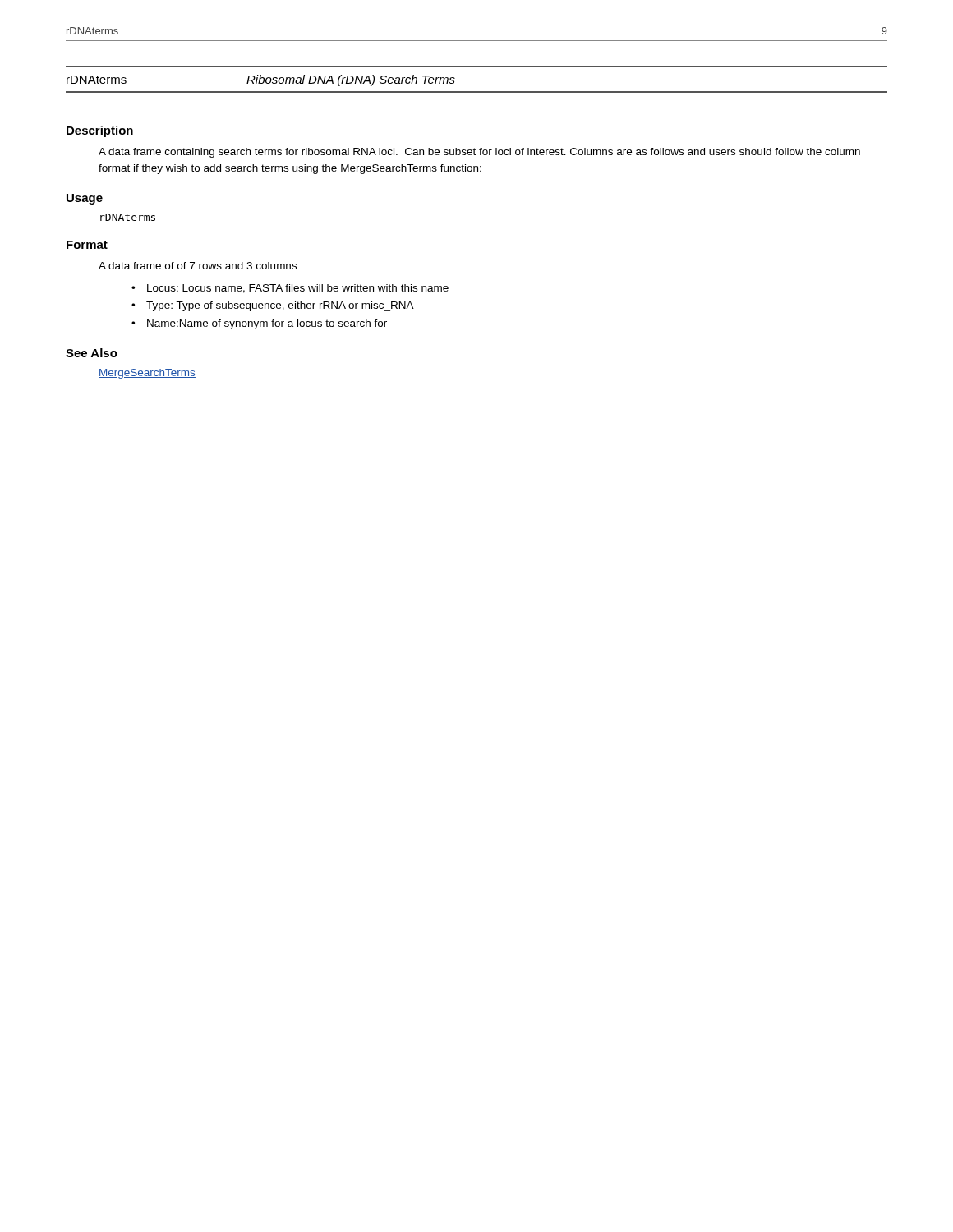The height and width of the screenshot is (1232, 953).
Task: Where does it say "Ribosomal DNA (rDNA) Search Terms"?
Action: point(351,79)
